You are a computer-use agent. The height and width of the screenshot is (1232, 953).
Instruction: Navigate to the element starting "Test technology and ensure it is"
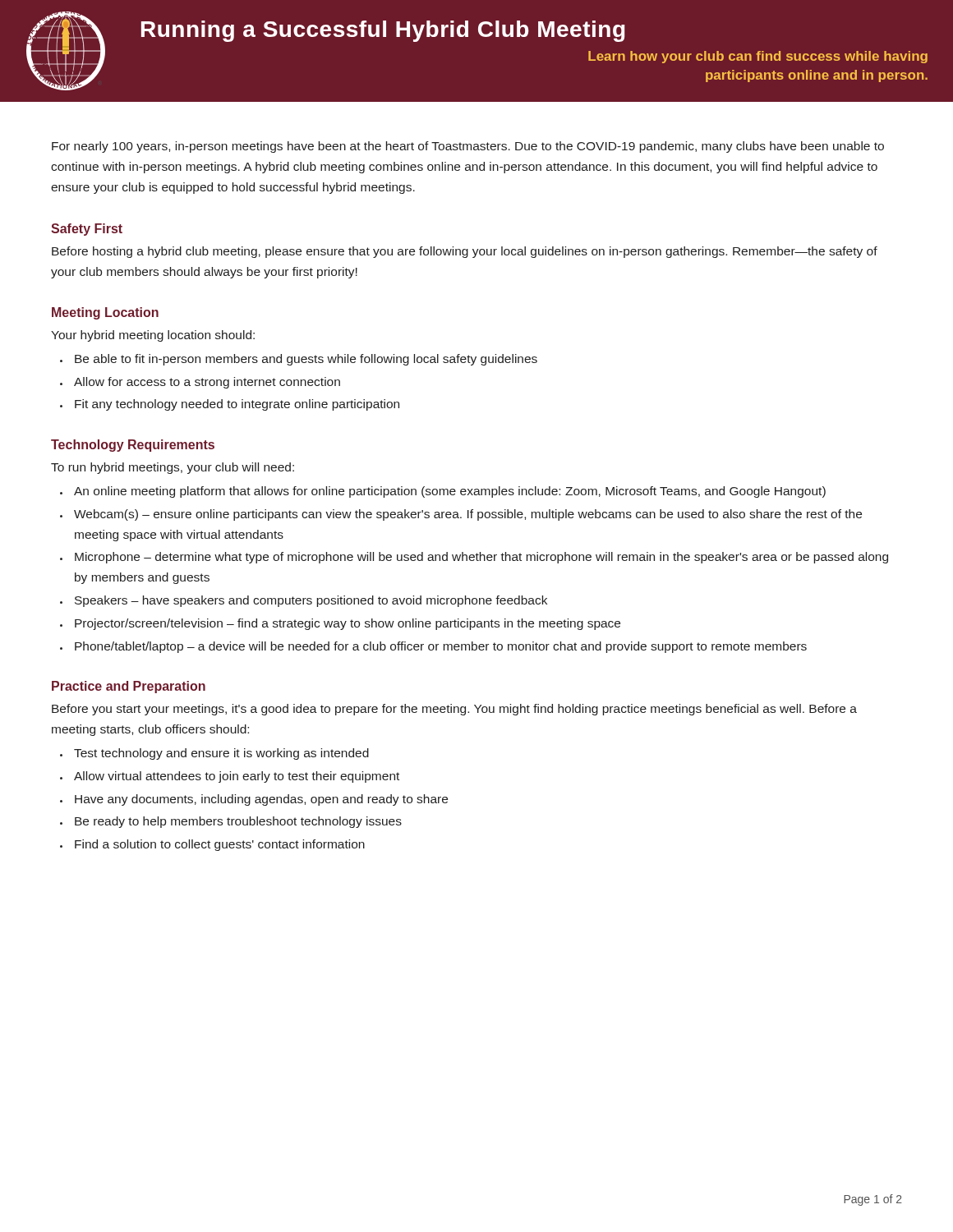coord(214,754)
